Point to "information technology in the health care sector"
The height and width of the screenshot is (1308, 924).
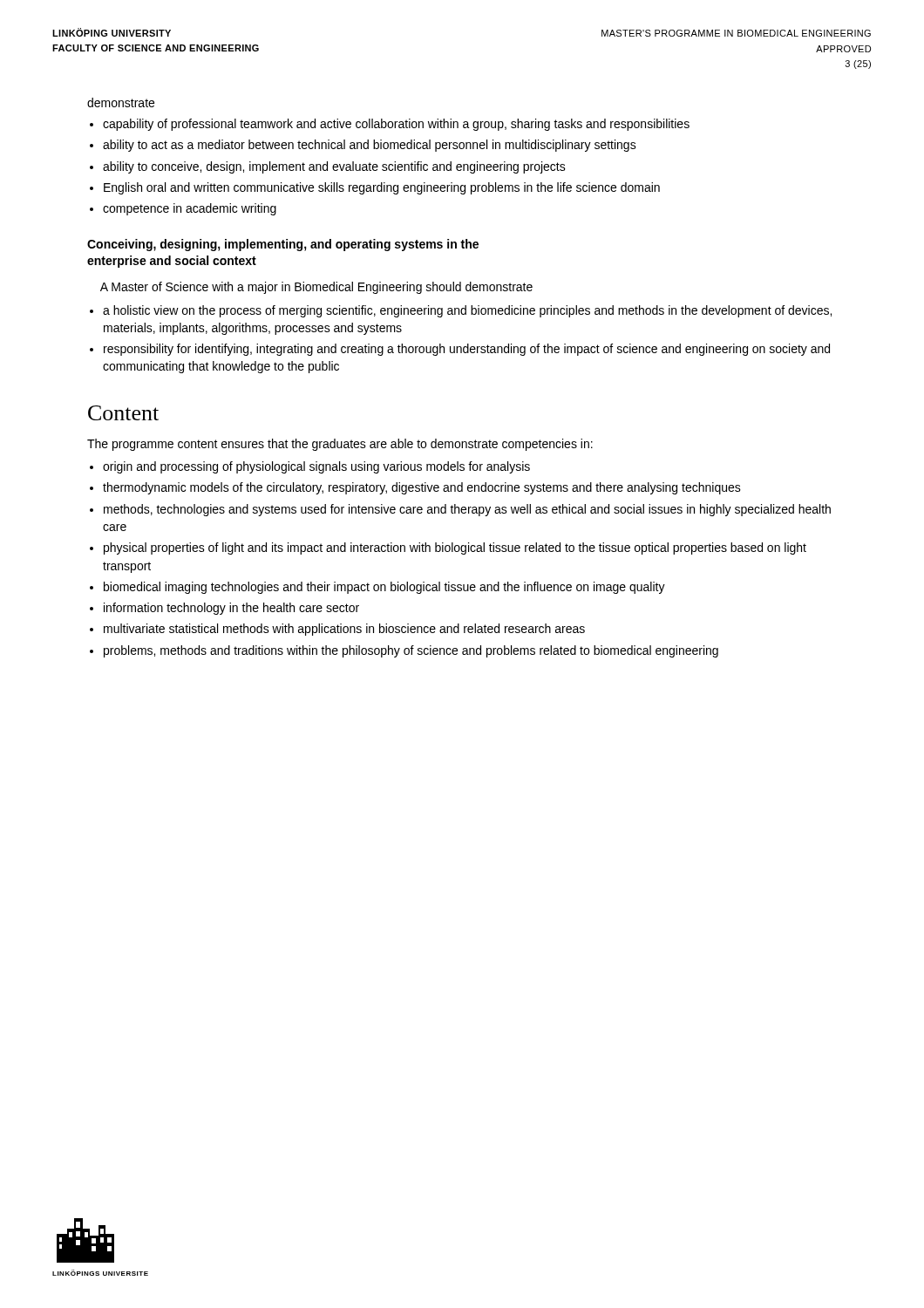(231, 608)
